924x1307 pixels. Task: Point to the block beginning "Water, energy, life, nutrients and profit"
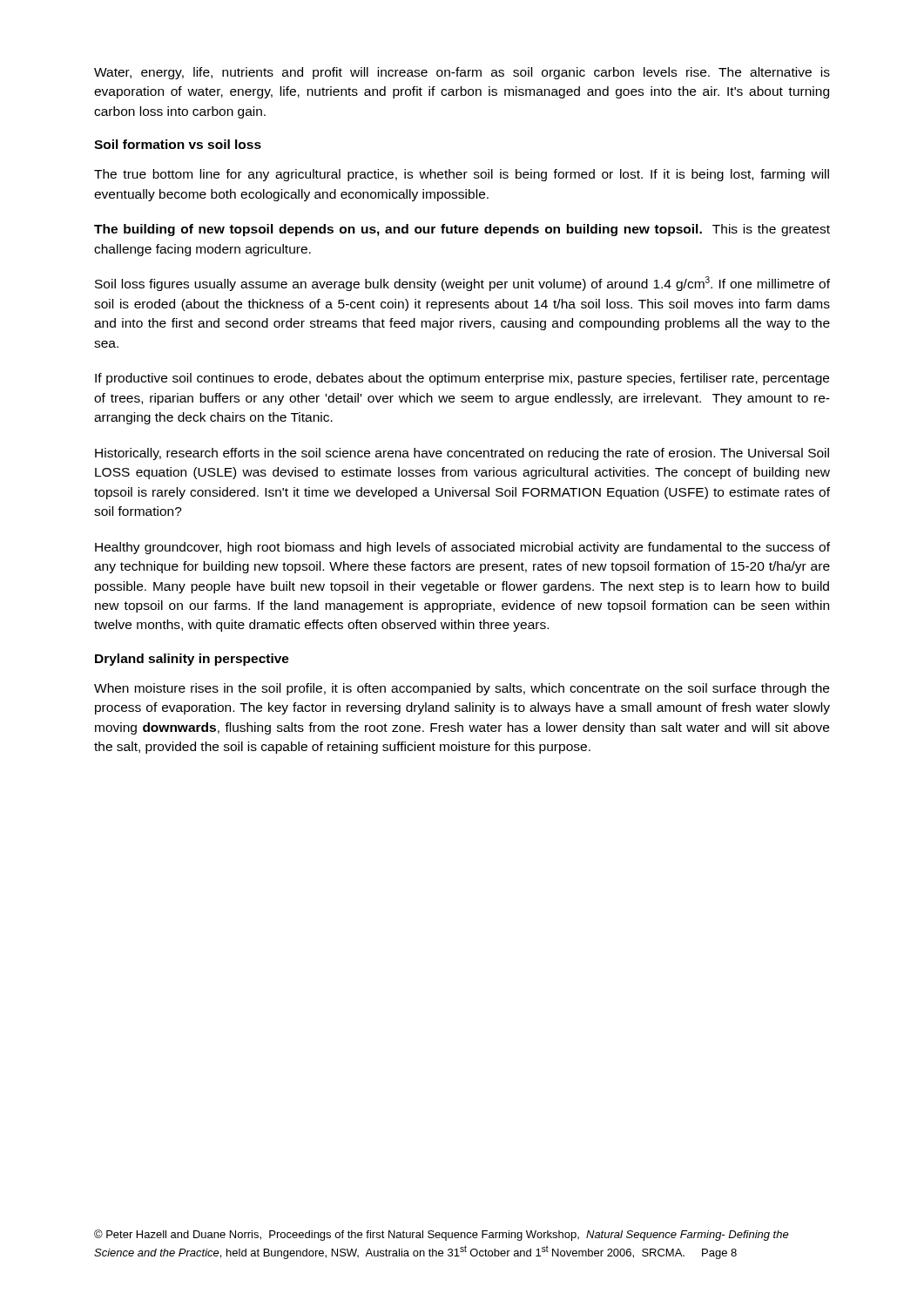(462, 91)
